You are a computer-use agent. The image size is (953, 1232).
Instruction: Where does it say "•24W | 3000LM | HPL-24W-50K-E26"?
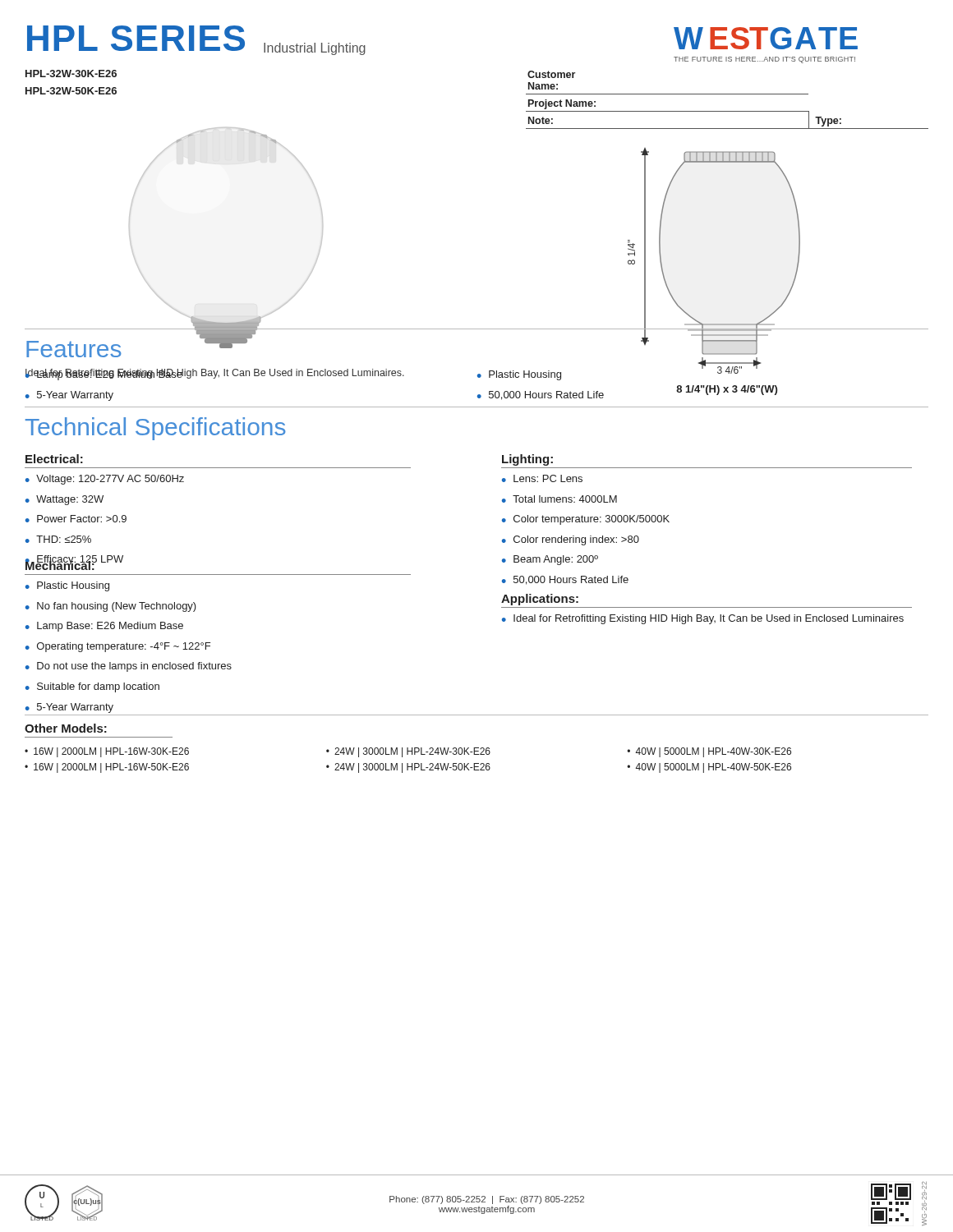tap(408, 767)
